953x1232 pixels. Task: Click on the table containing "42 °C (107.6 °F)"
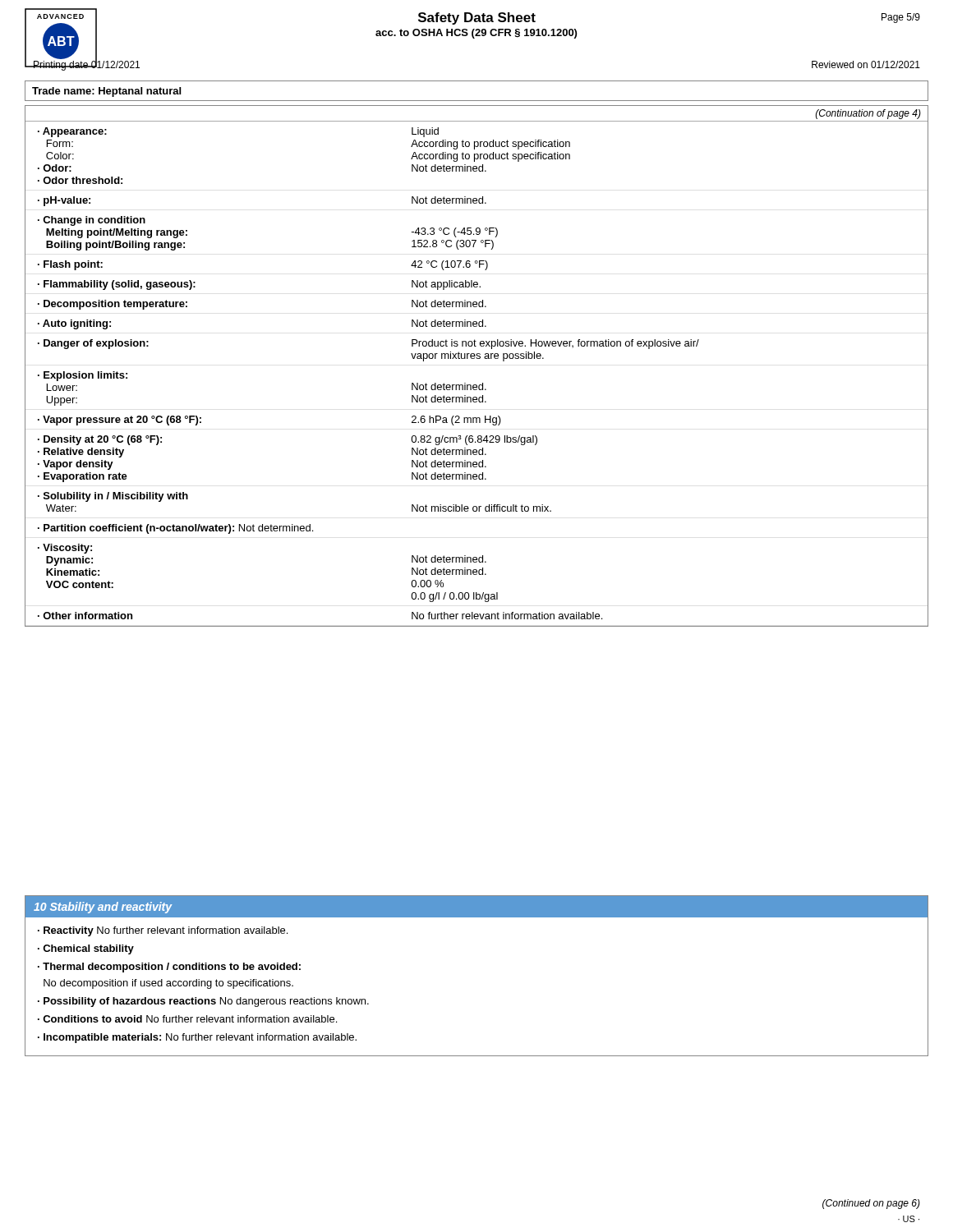pyautogui.click(x=476, y=366)
